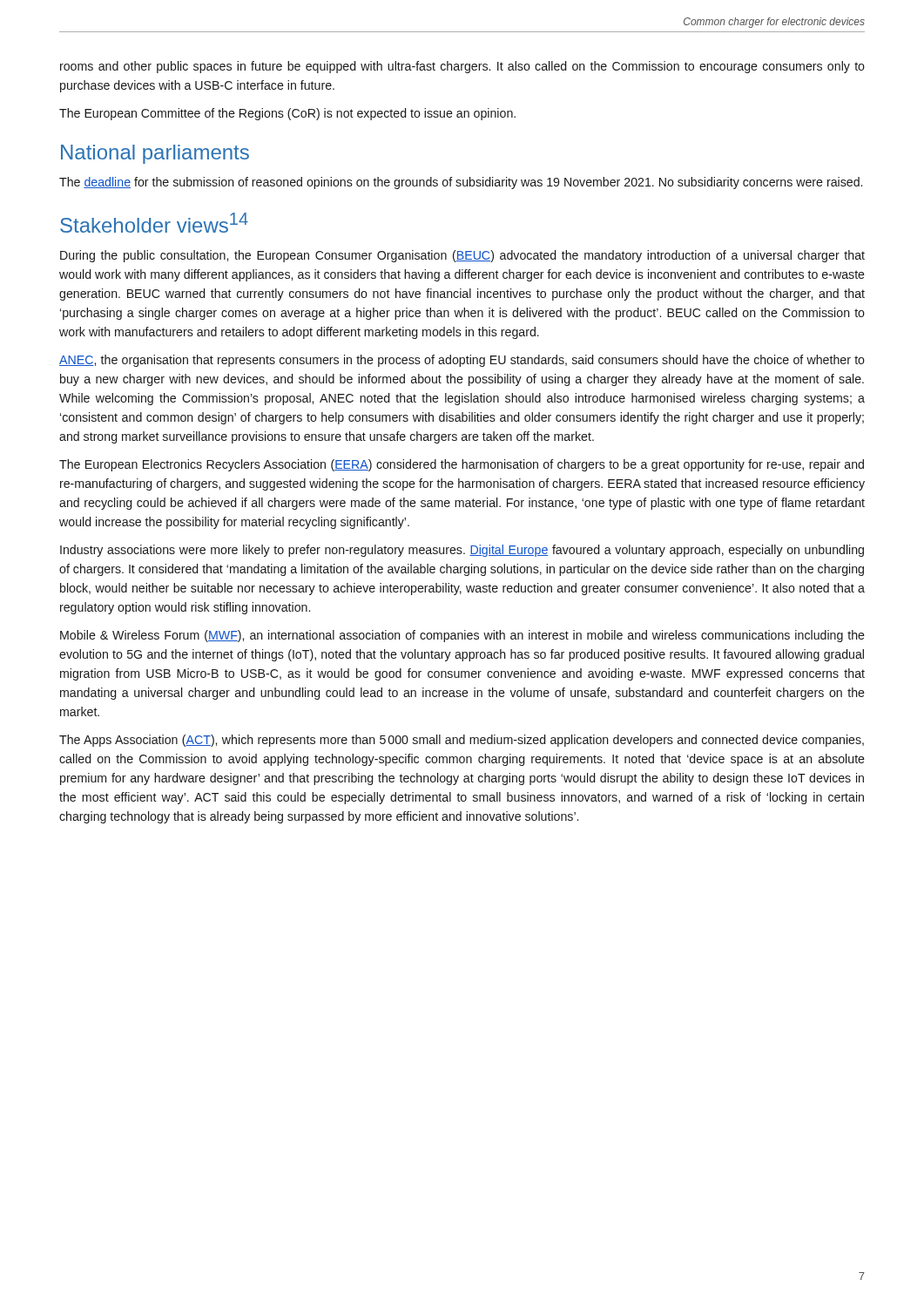This screenshot has height=1307, width=924.
Task: Click on the text starting "During the public consultation,"
Action: click(462, 294)
